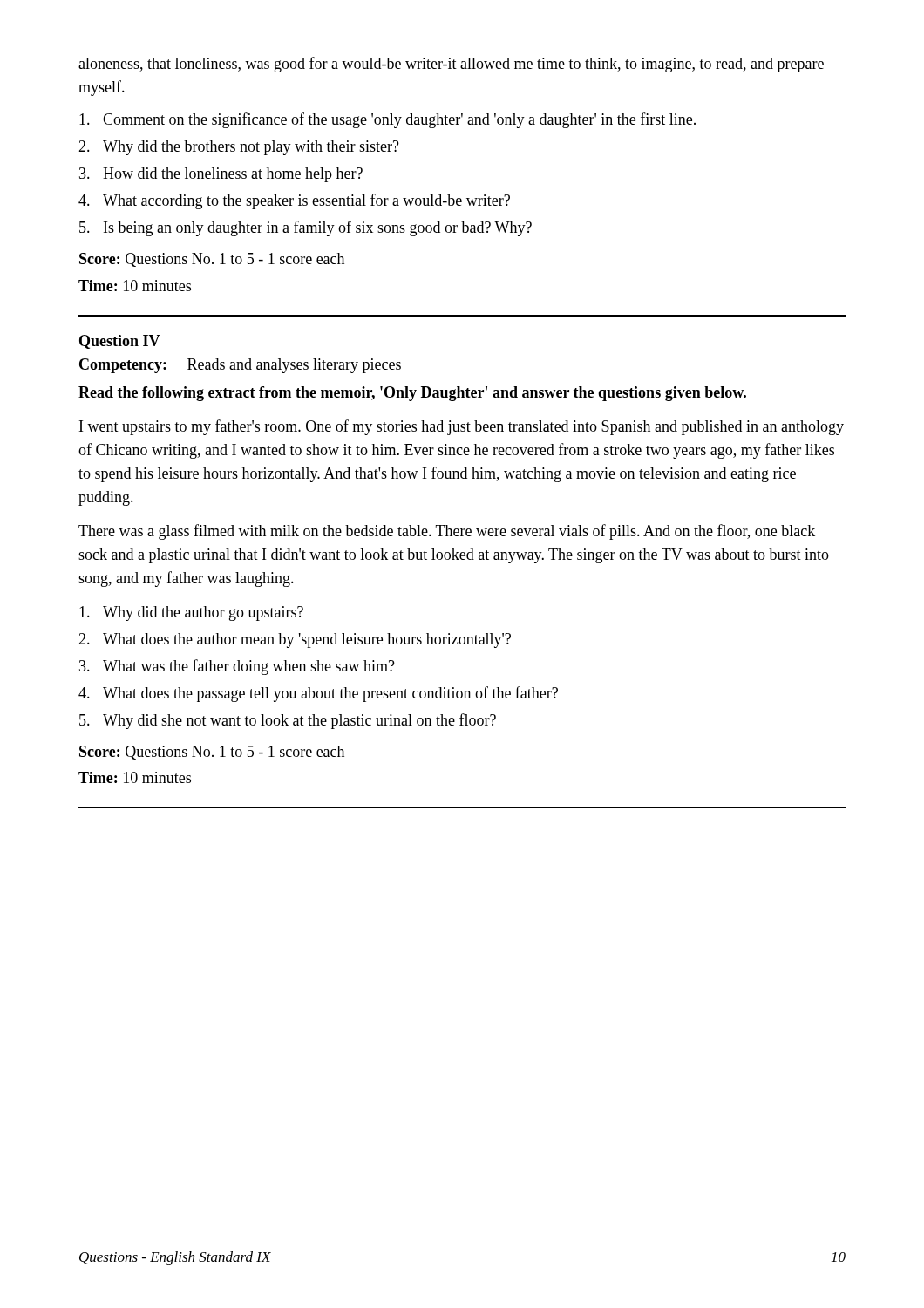Select the element starting "4. What does the"
The height and width of the screenshot is (1308, 924).
[x=462, y=693]
